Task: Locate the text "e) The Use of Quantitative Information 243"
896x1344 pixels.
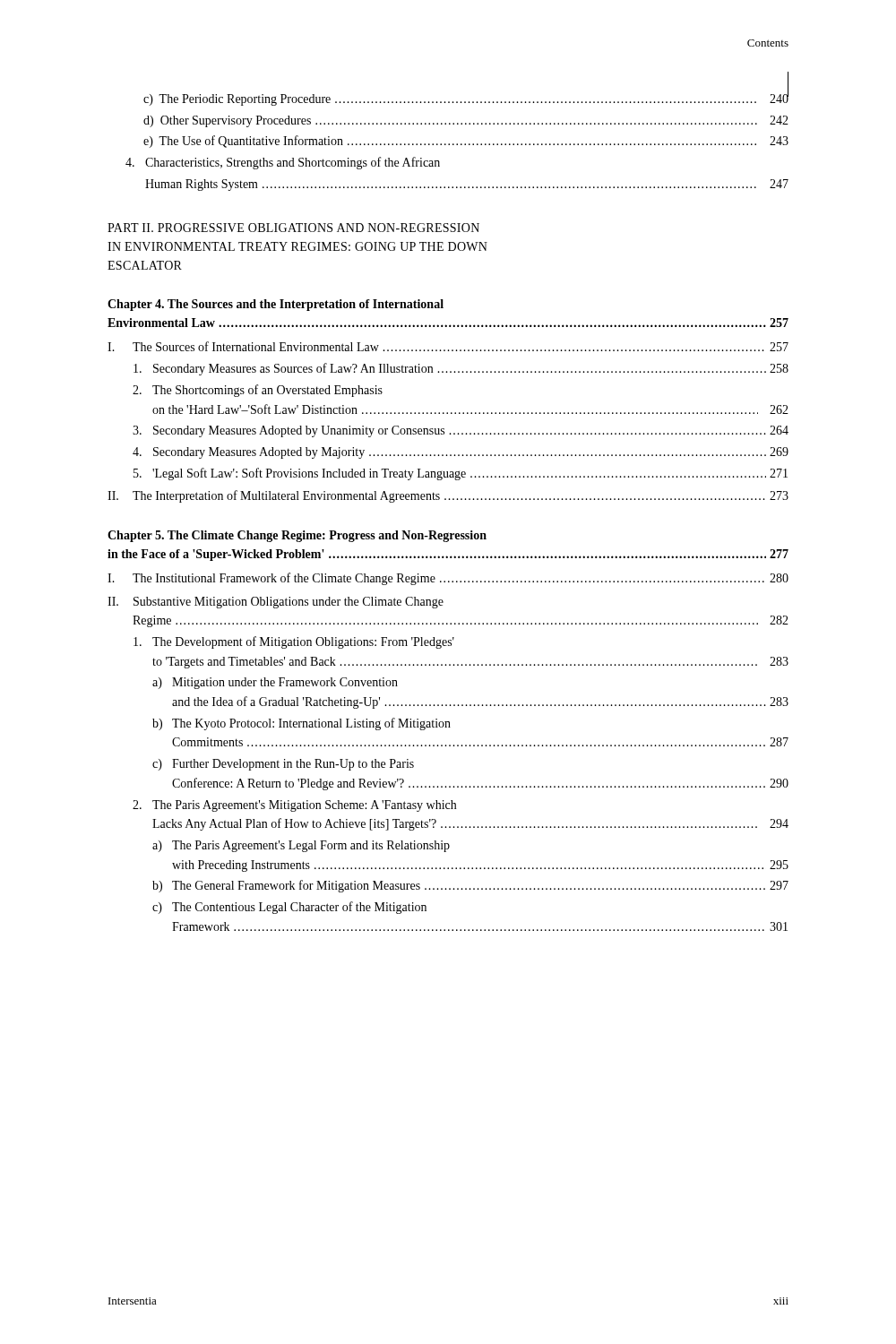Action: 466,142
